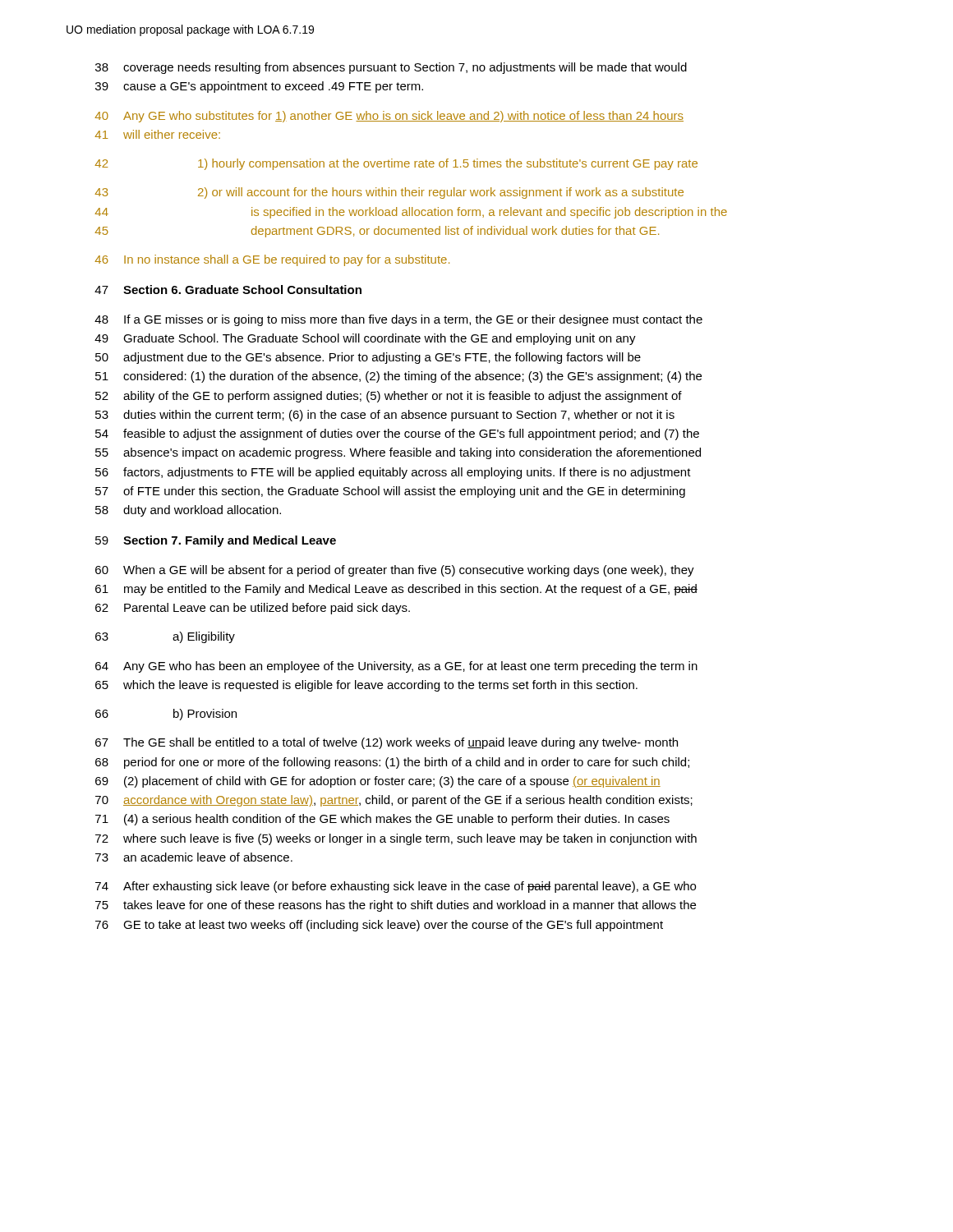Click on the element starting "48 If a GE misses or is"
Screen dimensions: 1232x953
click(x=476, y=319)
